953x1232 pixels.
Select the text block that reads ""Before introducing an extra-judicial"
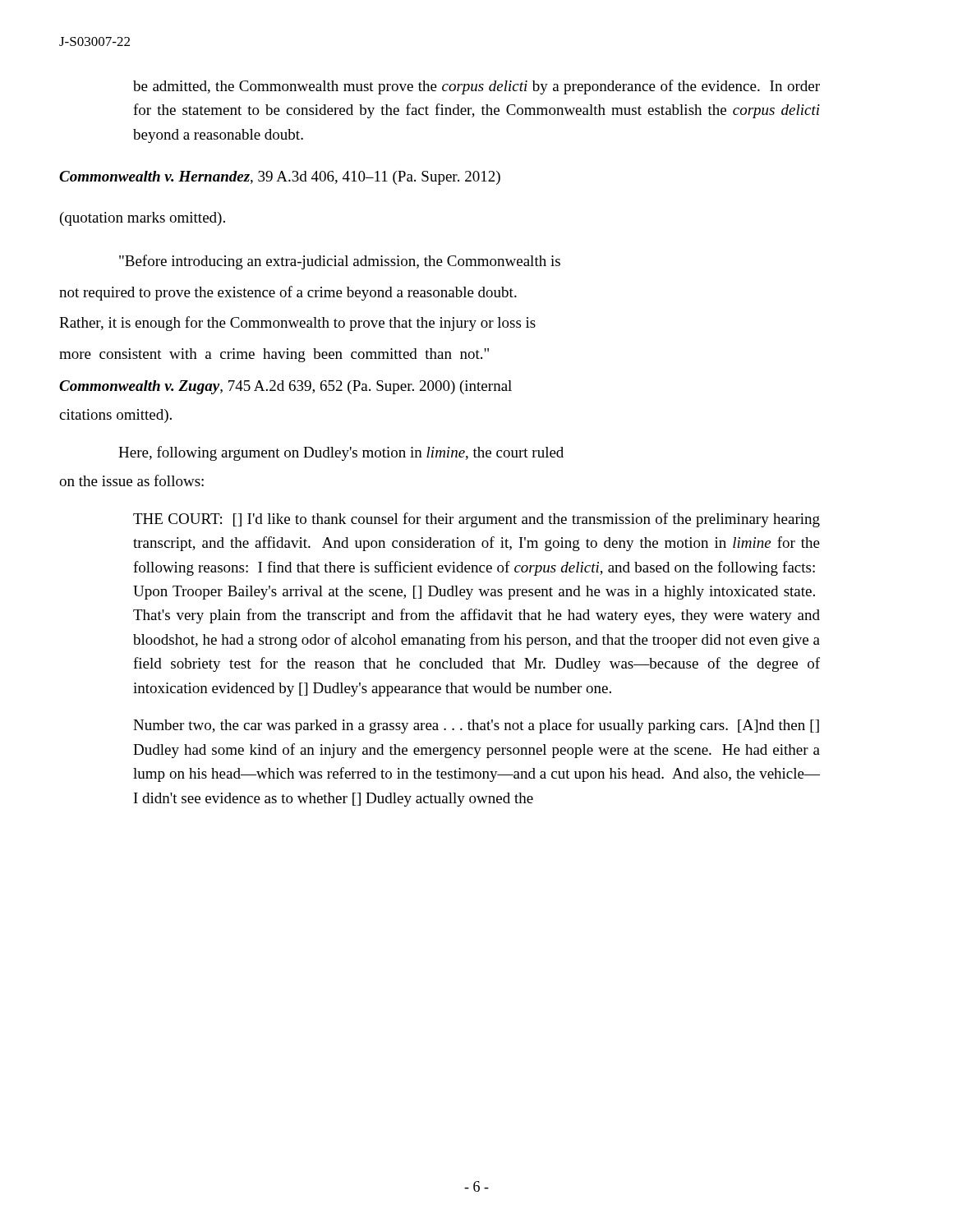click(x=476, y=261)
